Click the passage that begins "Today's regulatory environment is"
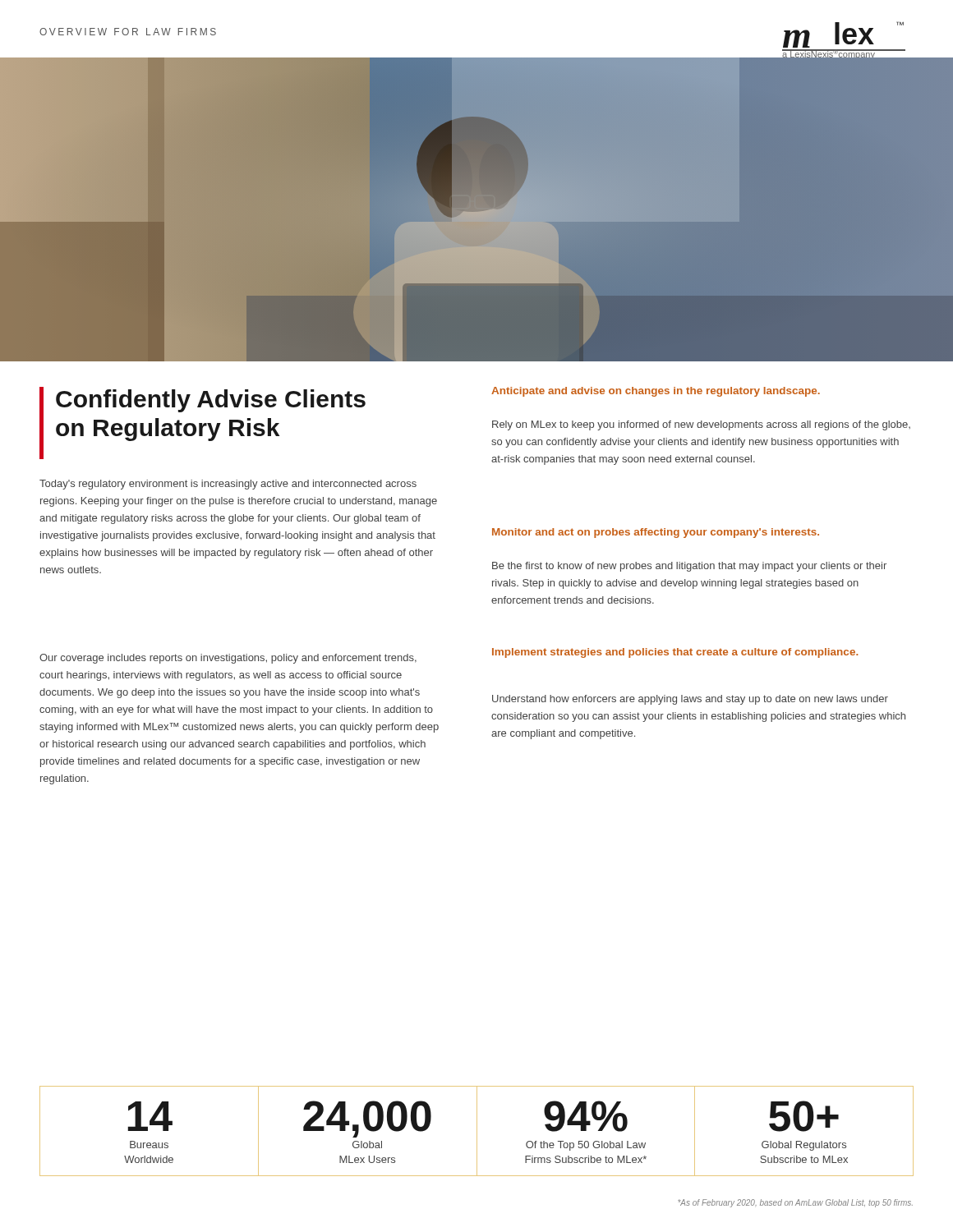Image resolution: width=953 pixels, height=1232 pixels. click(x=238, y=527)
